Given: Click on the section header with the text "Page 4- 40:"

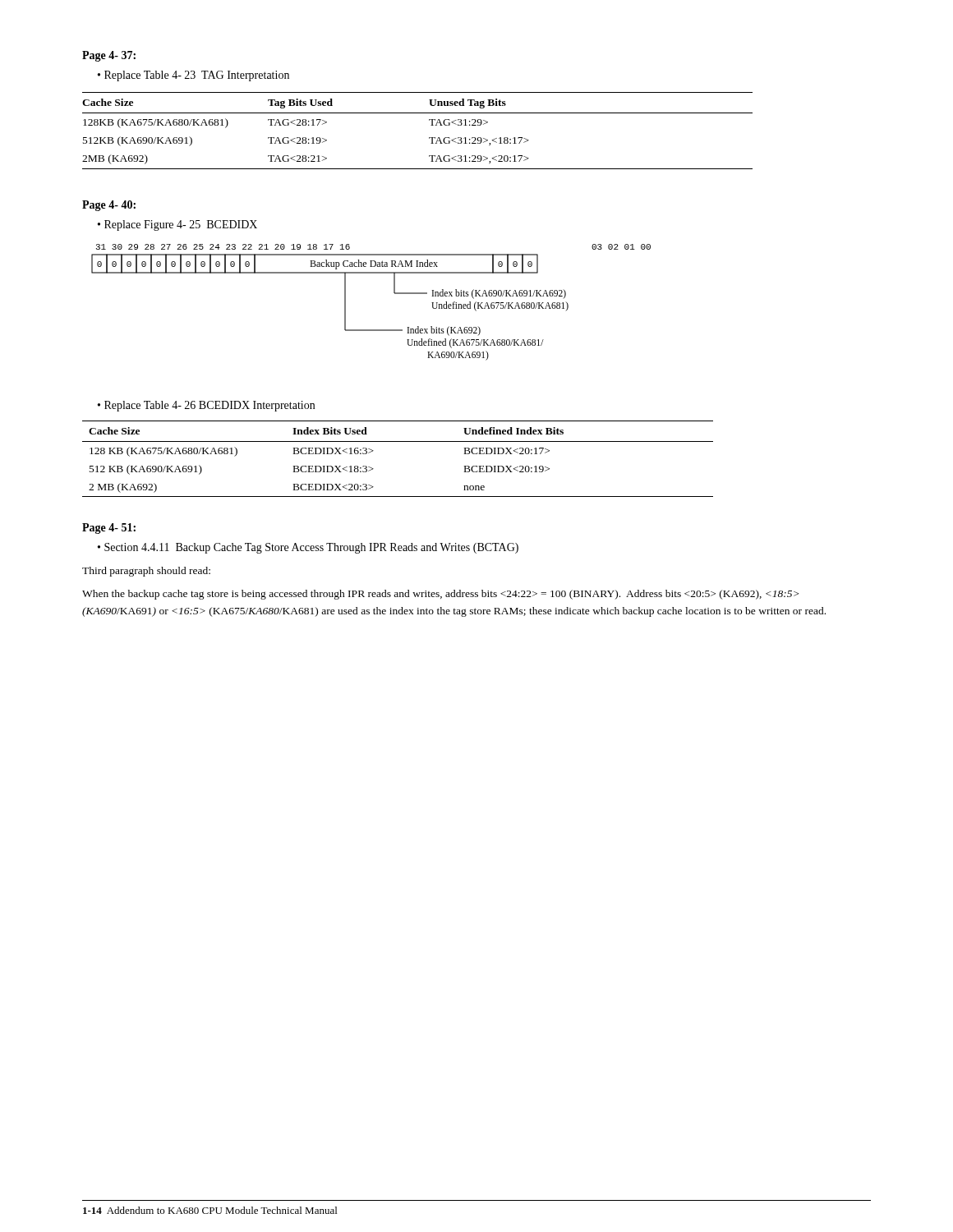Looking at the screenshot, I should pyautogui.click(x=109, y=205).
